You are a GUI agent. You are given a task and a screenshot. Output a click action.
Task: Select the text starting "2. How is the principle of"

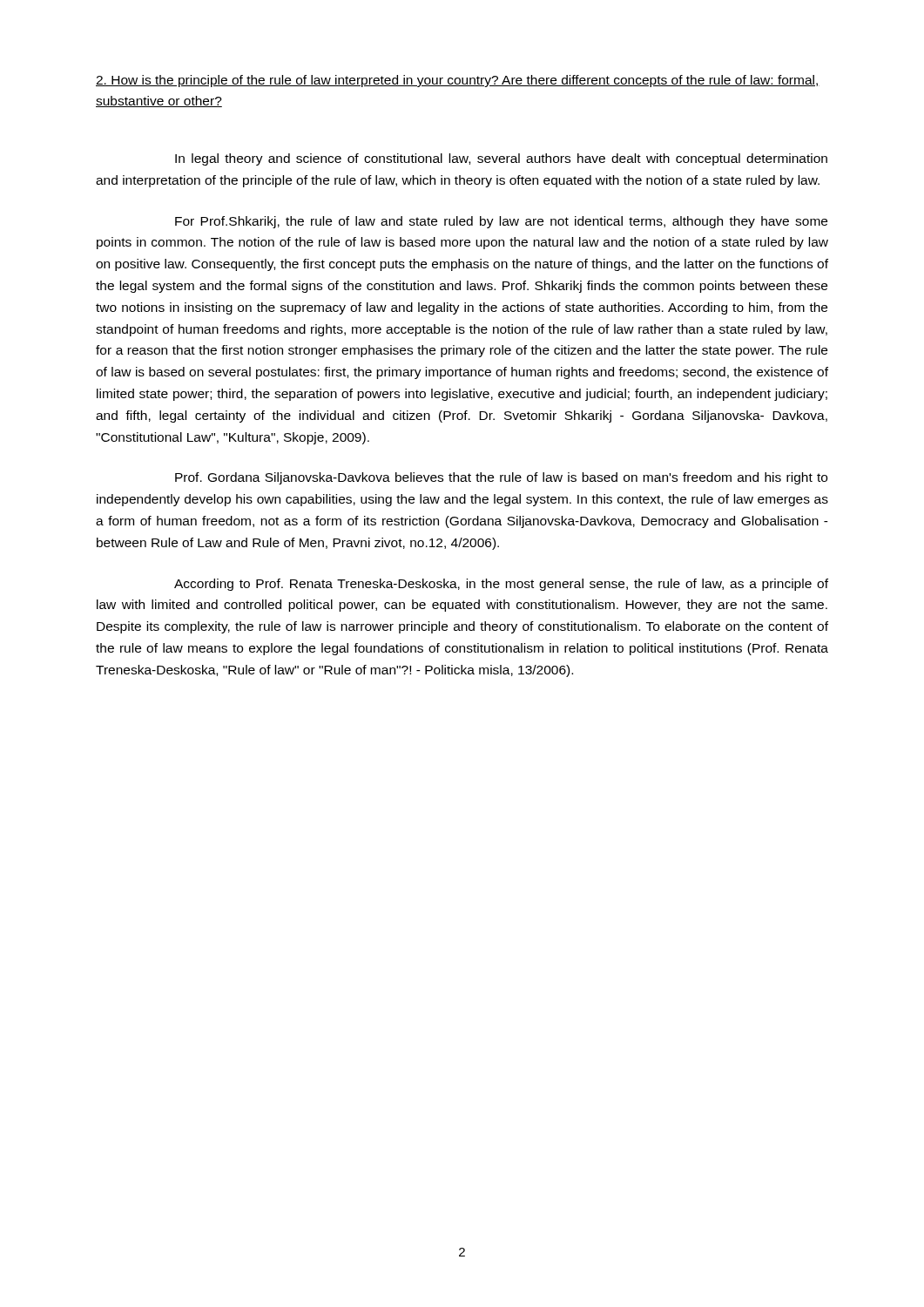pos(457,90)
